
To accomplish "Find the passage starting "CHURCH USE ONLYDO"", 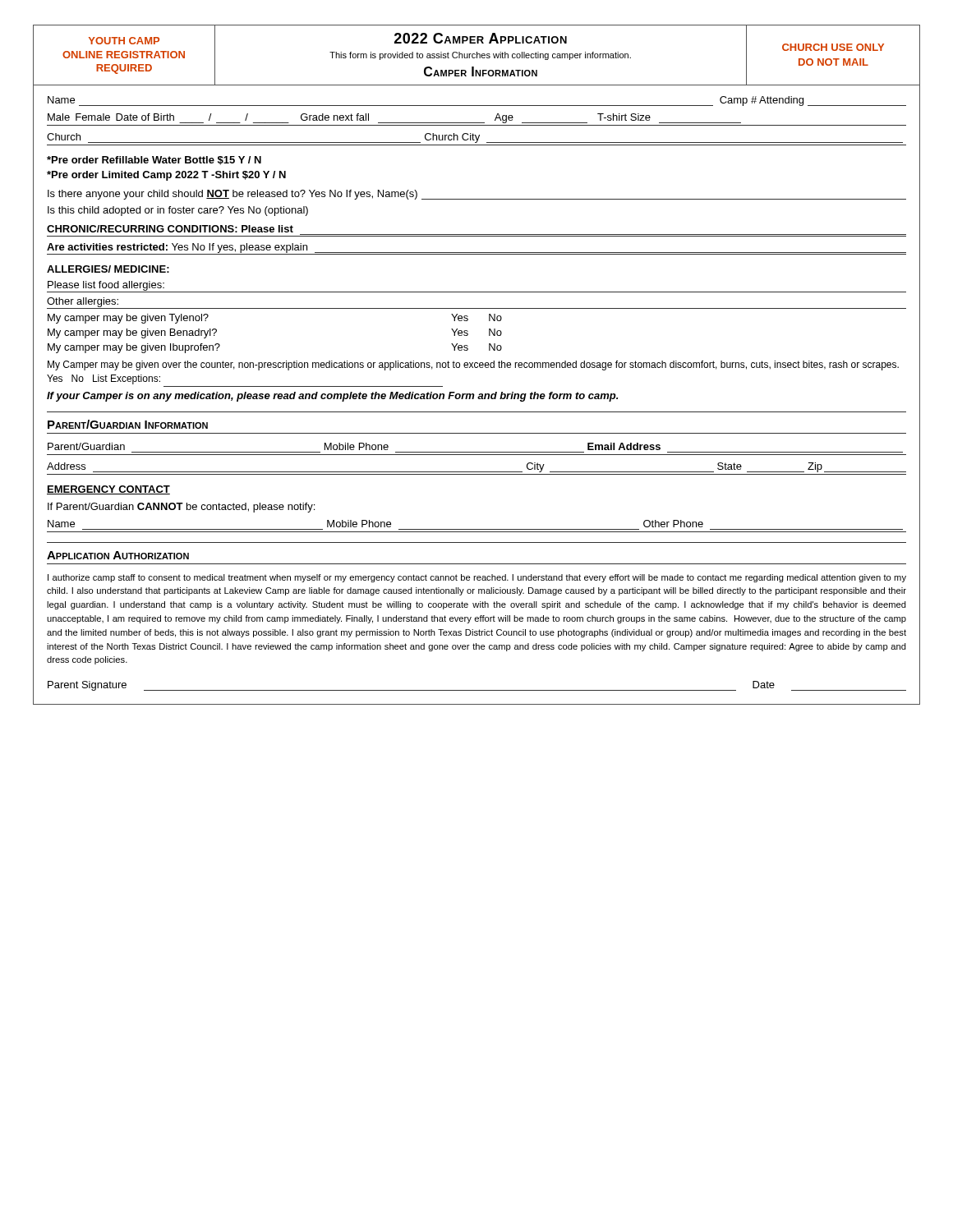I will 833,55.
